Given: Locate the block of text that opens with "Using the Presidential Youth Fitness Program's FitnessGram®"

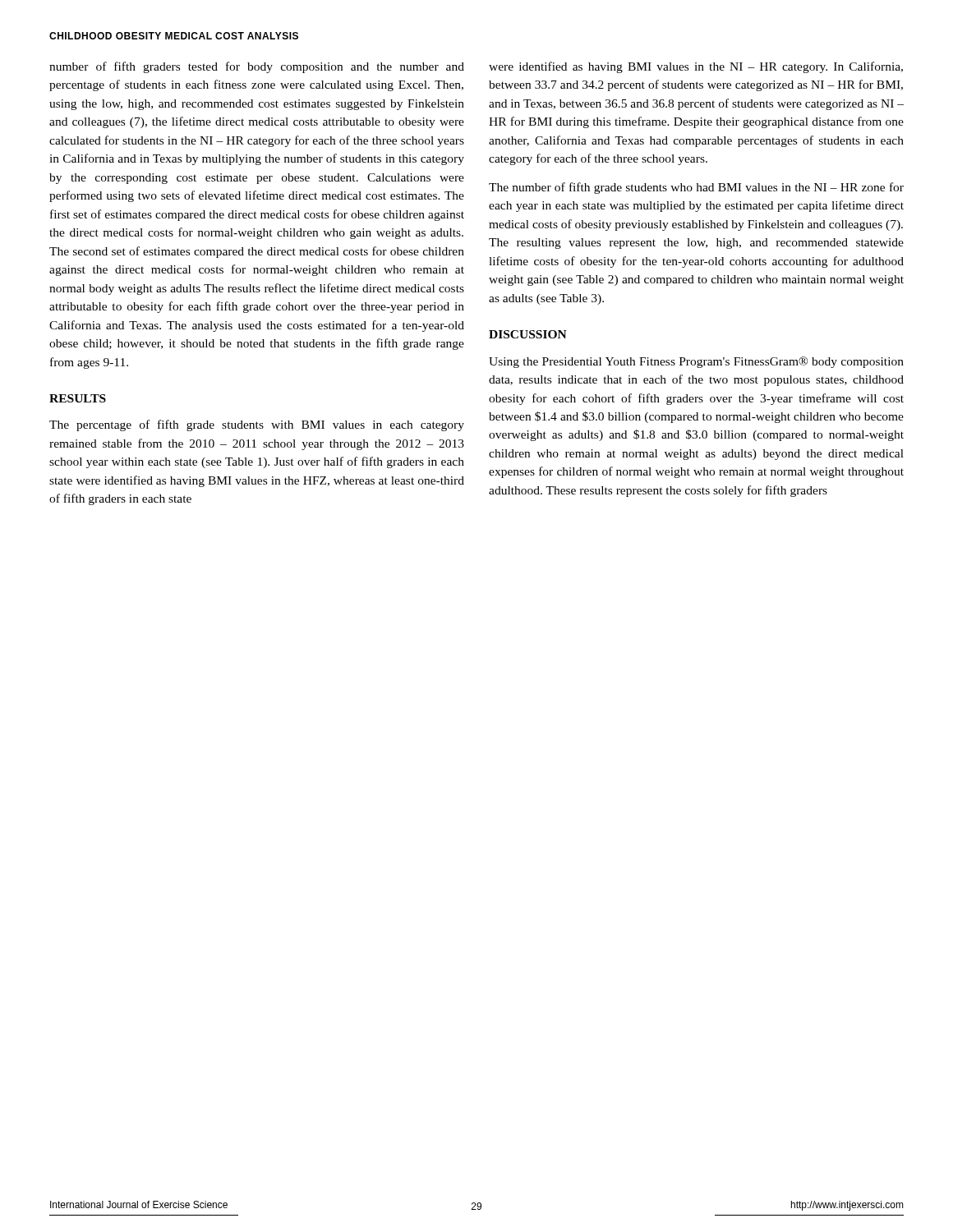Looking at the screenshot, I should 696,426.
